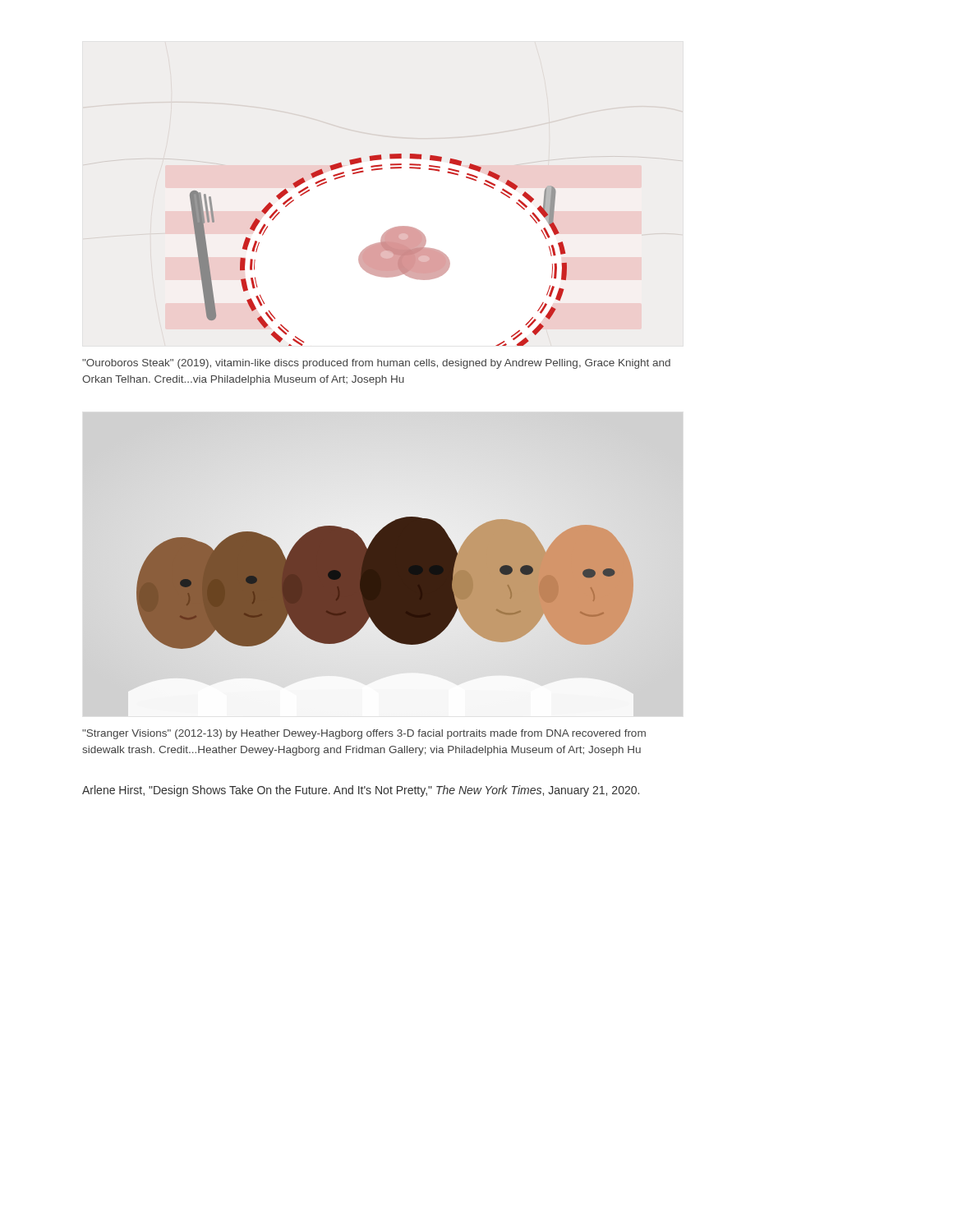
Task: Click on the text starting "Arlene Hirst, "Design Shows Take On"
Action: point(361,790)
